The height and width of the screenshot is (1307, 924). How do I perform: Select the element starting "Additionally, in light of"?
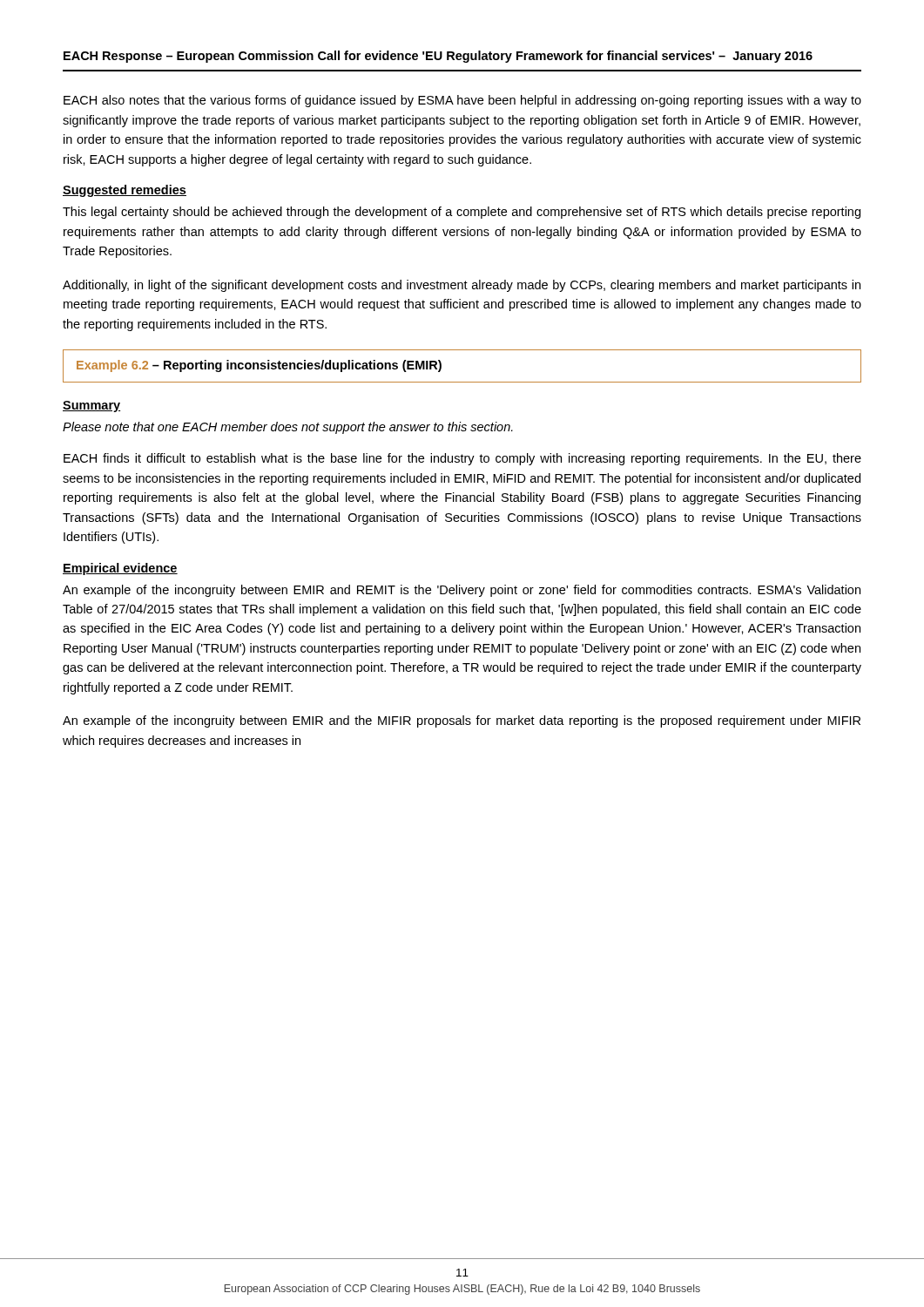pyautogui.click(x=462, y=304)
